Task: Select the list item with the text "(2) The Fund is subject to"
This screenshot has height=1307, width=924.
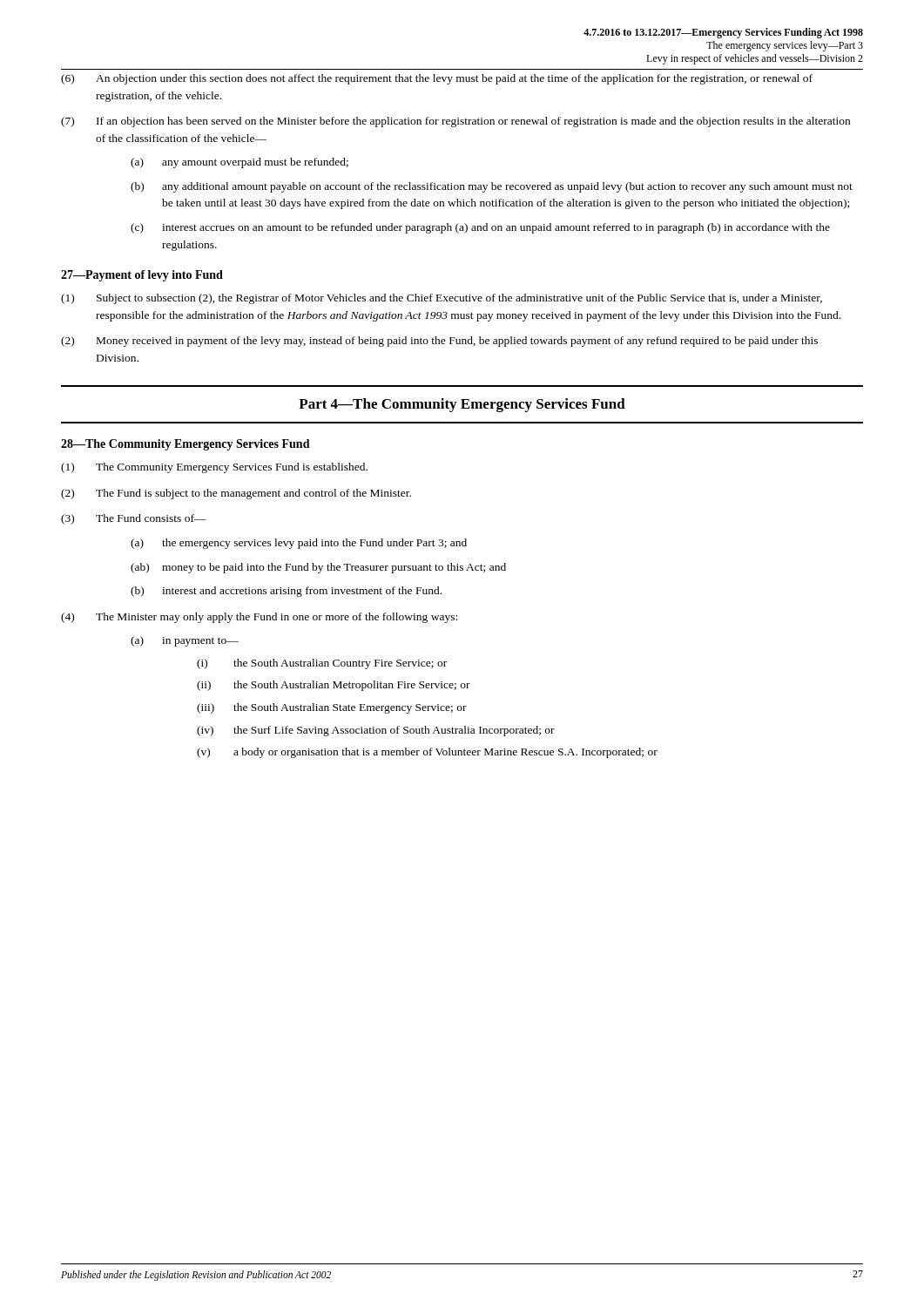Action: [236, 494]
